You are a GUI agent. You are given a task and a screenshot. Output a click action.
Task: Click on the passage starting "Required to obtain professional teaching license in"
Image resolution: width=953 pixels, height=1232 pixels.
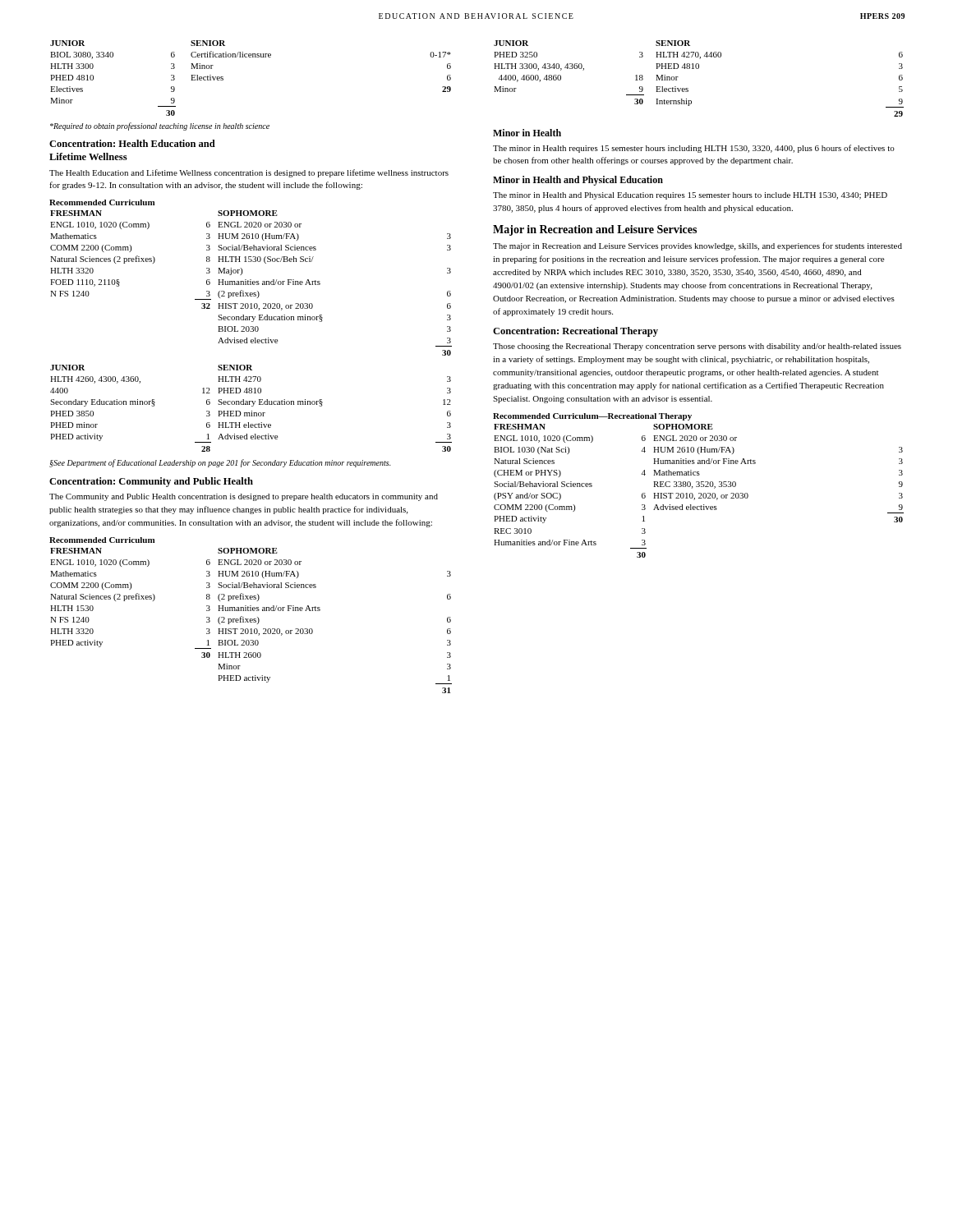pos(159,126)
